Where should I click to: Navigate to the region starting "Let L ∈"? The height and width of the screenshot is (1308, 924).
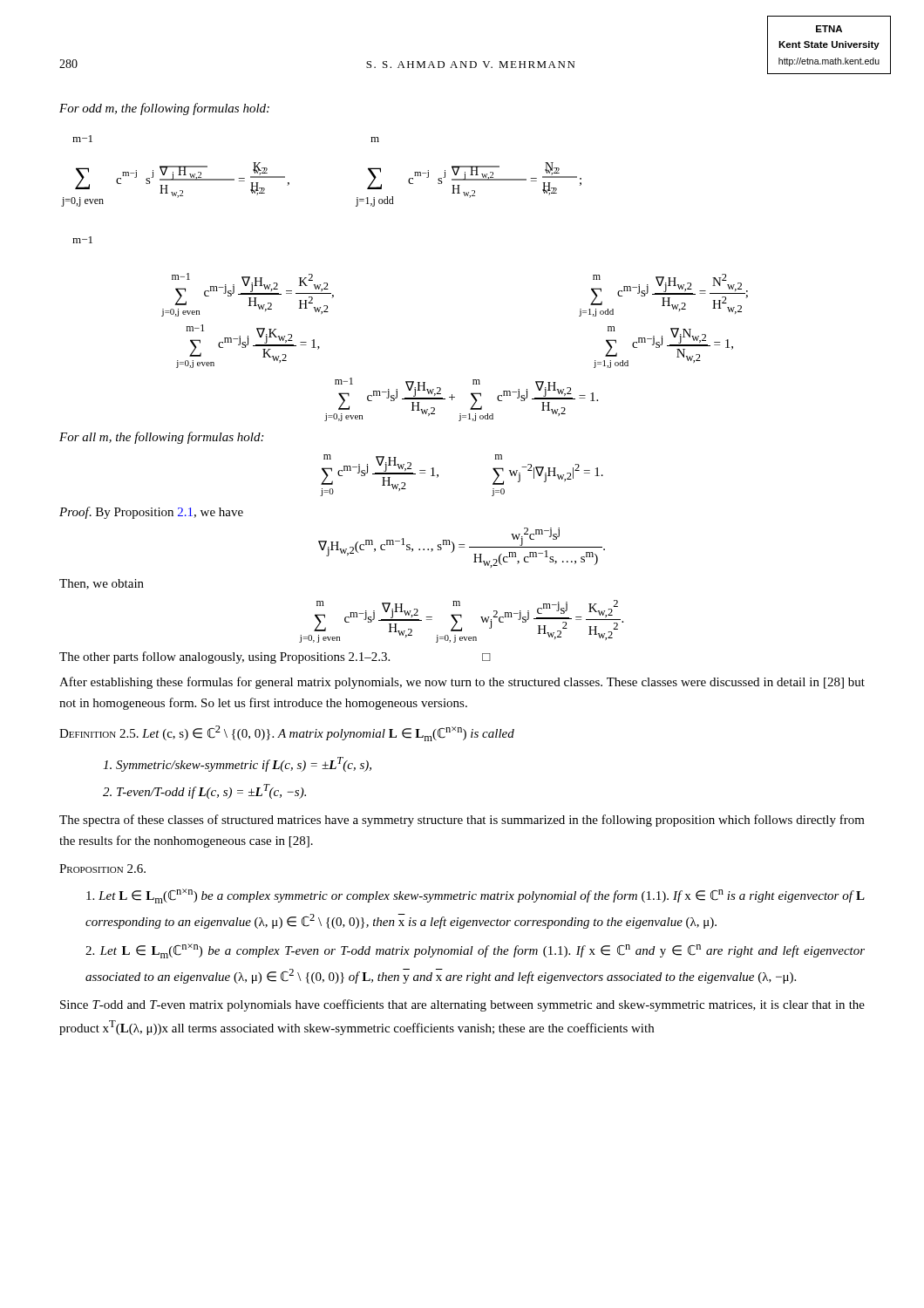tap(475, 907)
